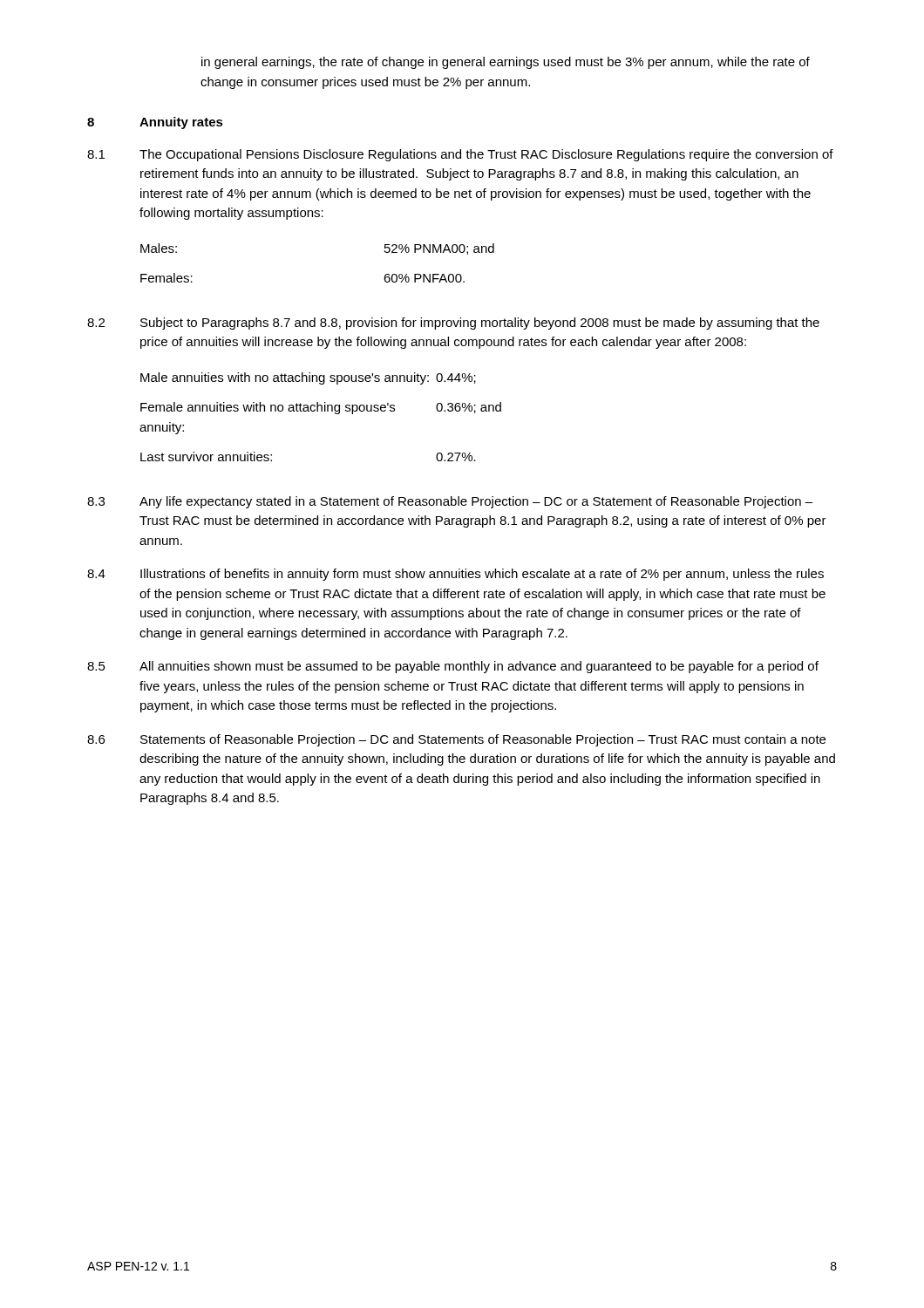Where is the passage that starts "4 Illustrations of benefits in annuity form must"?
Image resolution: width=924 pixels, height=1308 pixels.
pos(462,603)
